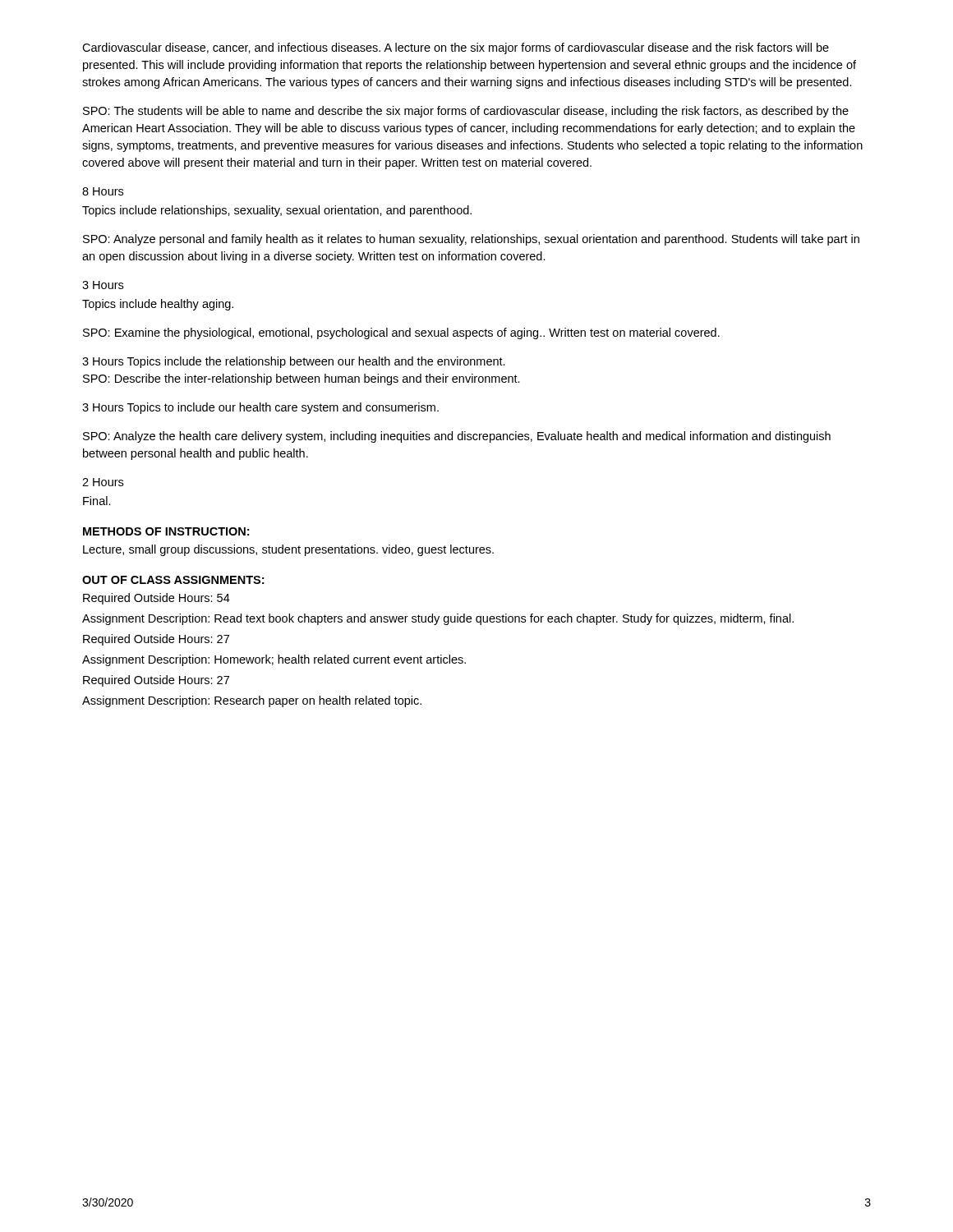This screenshot has height=1232, width=953.
Task: Find the block on this page that starts "SPO: Analyze the health care delivery system, including"
Action: click(457, 445)
